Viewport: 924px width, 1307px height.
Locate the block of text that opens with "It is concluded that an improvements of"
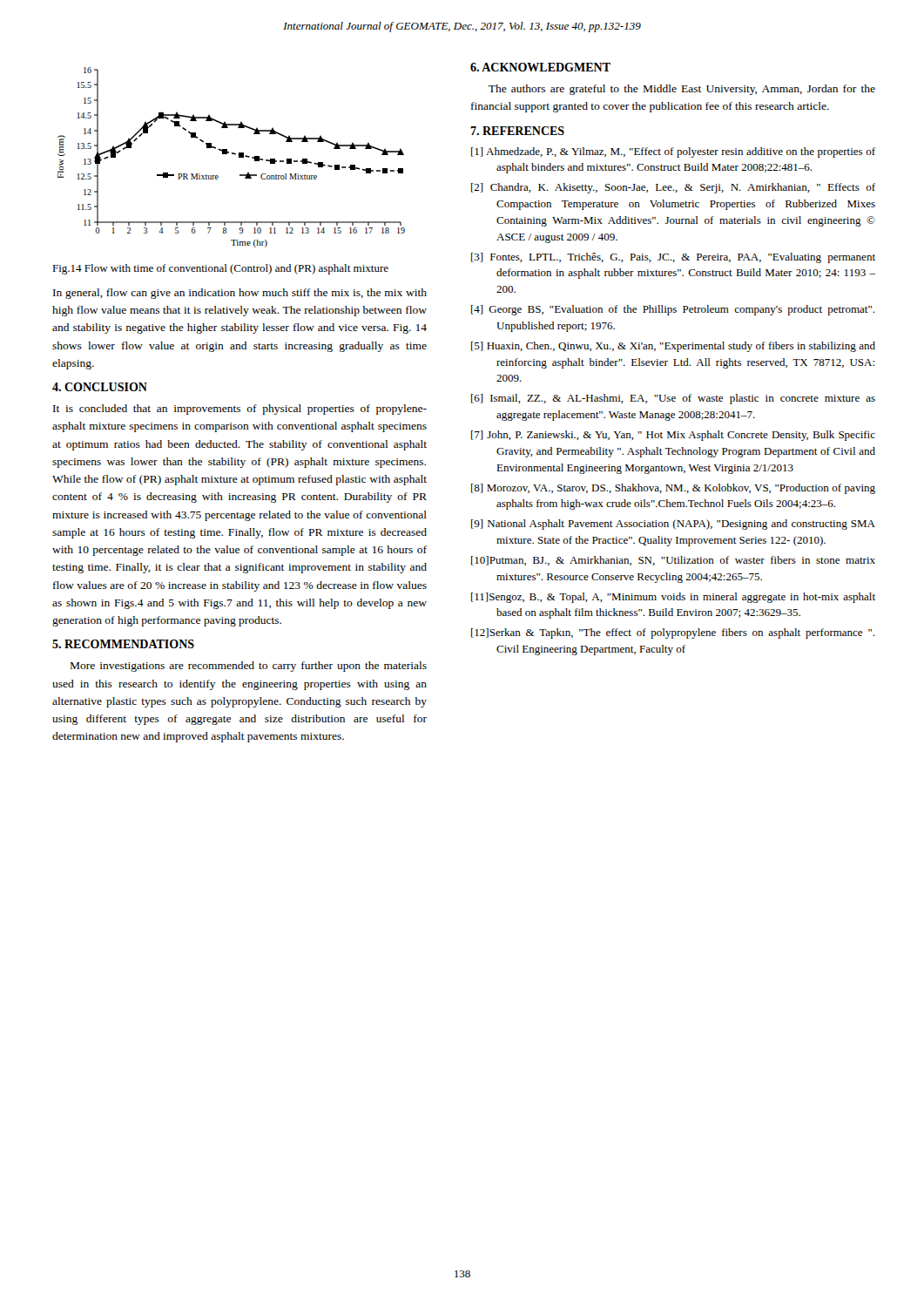pyautogui.click(x=240, y=514)
